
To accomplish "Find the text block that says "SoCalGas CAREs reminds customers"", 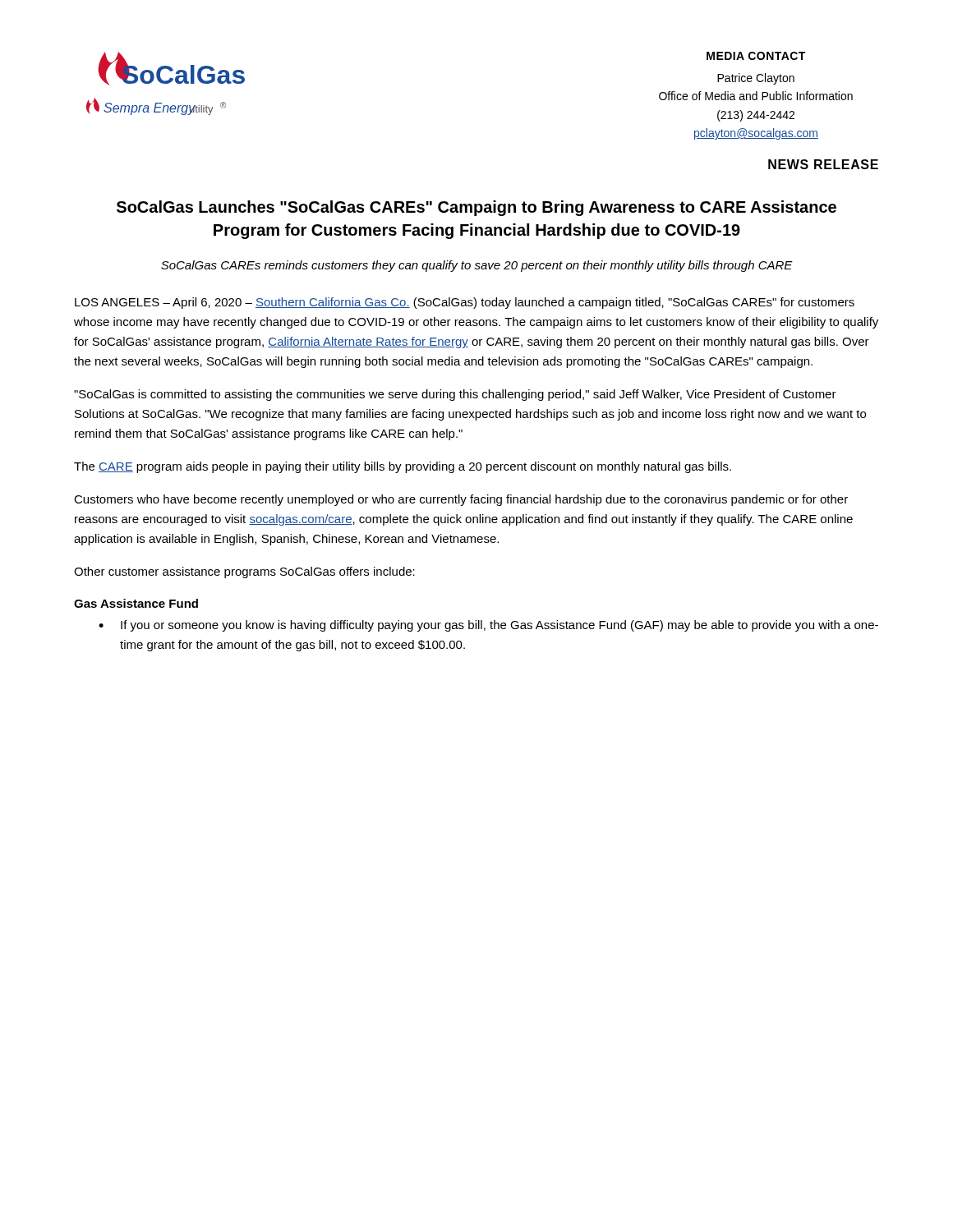I will pyautogui.click(x=476, y=265).
